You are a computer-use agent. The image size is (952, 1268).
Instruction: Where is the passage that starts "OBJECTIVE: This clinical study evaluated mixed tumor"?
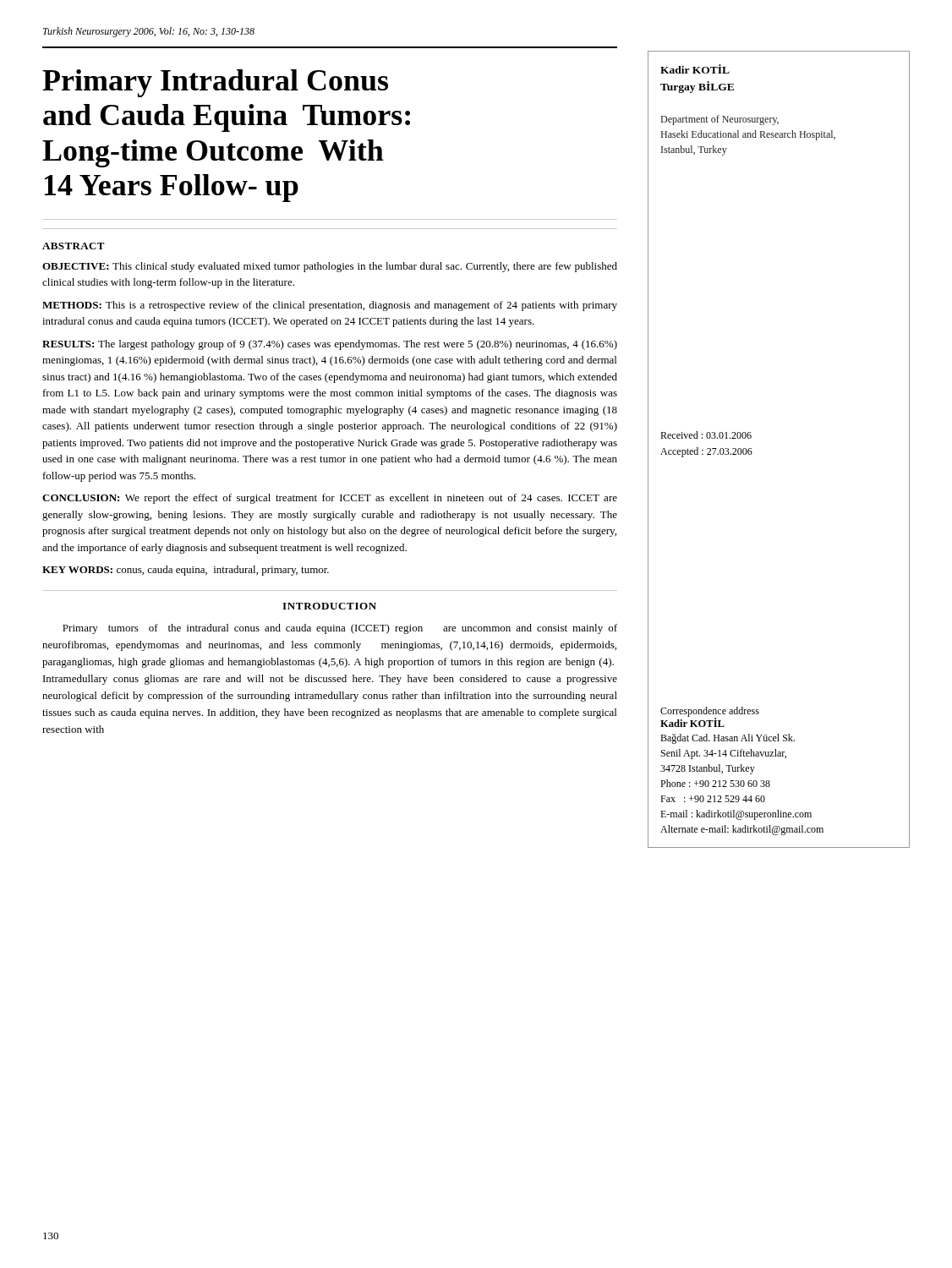click(x=330, y=274)
